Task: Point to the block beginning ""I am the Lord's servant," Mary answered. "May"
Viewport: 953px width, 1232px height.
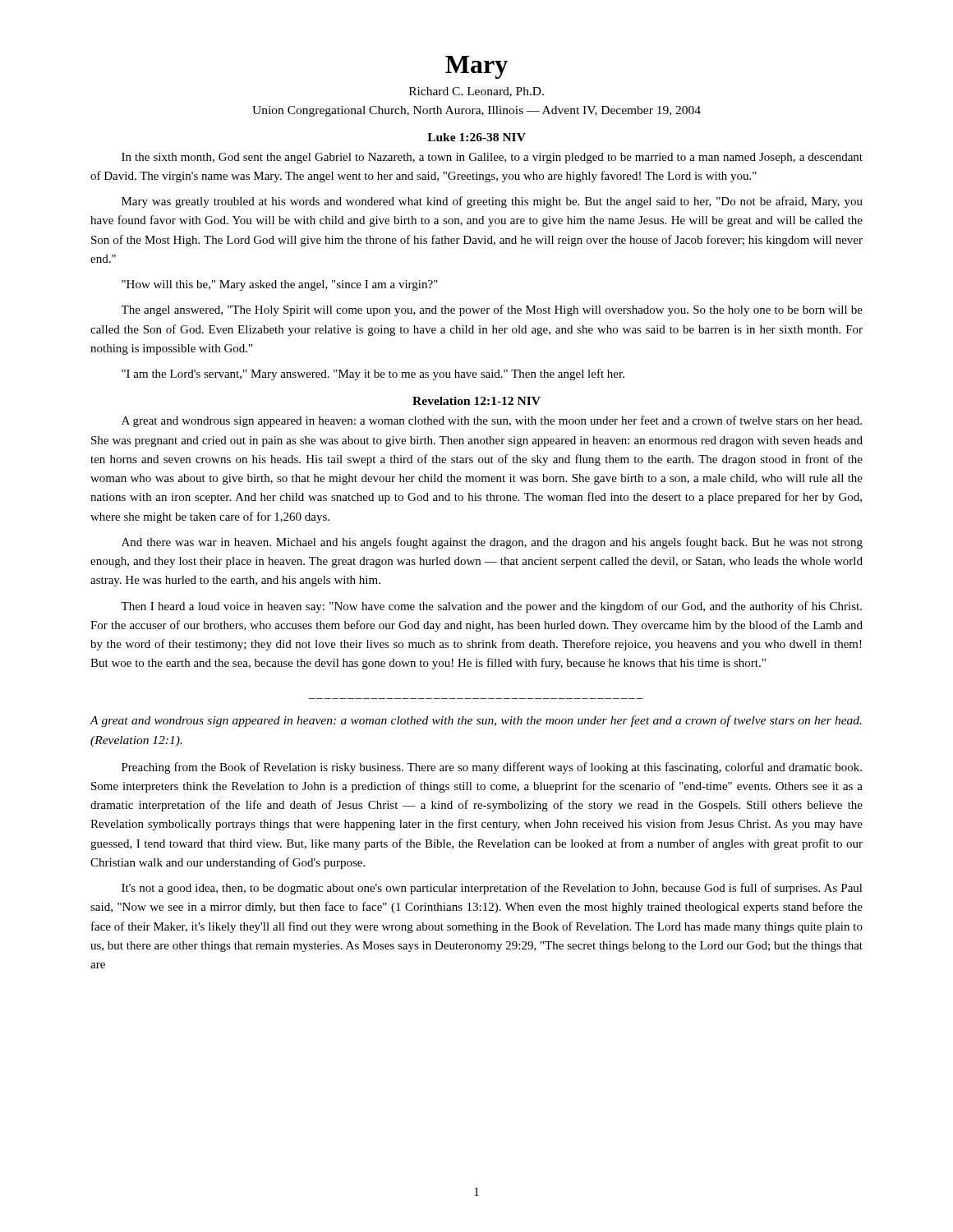Action: tap(373, 374)
